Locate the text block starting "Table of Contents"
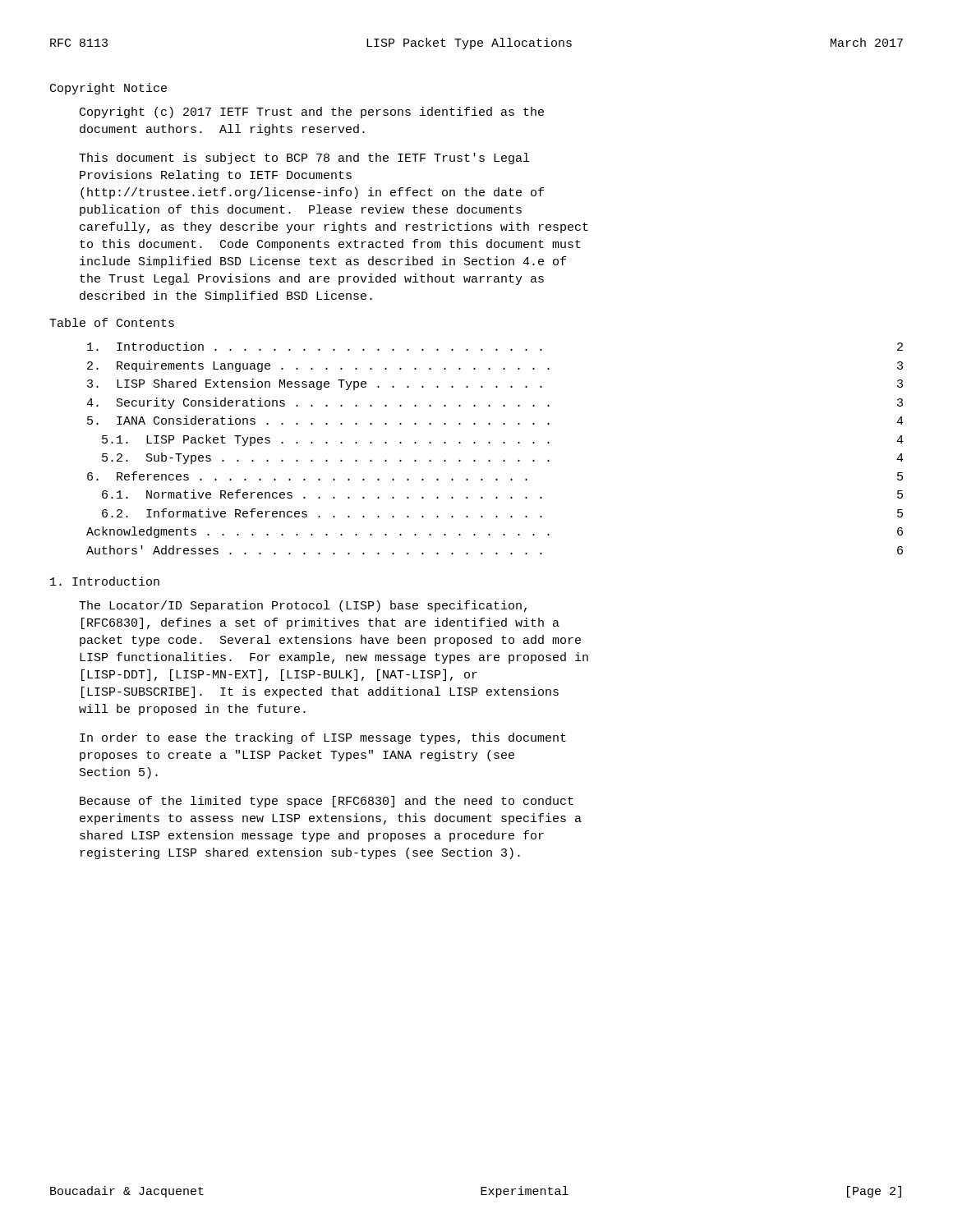 click(112, 324)
